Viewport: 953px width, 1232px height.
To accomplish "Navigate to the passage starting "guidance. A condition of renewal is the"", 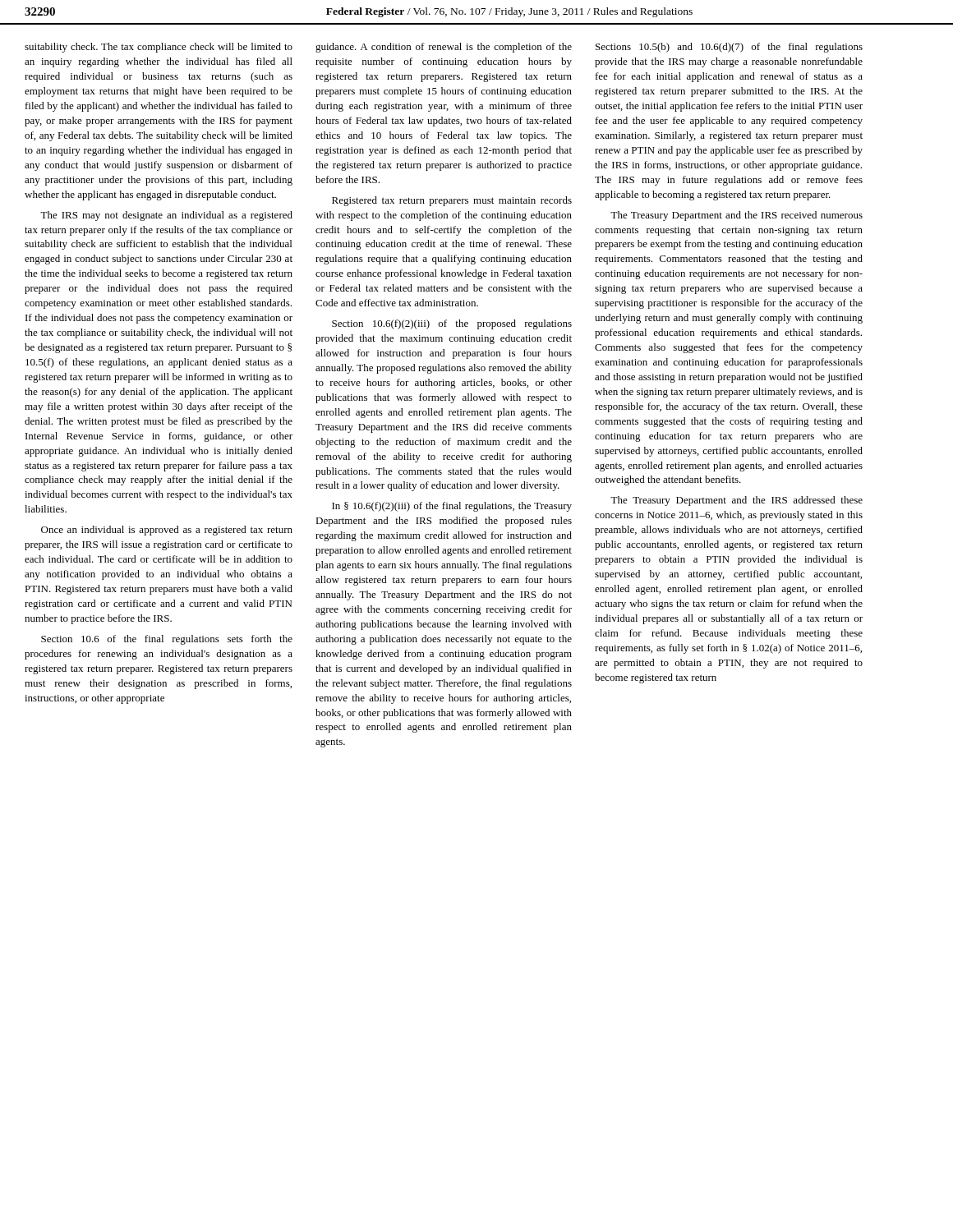I will coord(444,394).
